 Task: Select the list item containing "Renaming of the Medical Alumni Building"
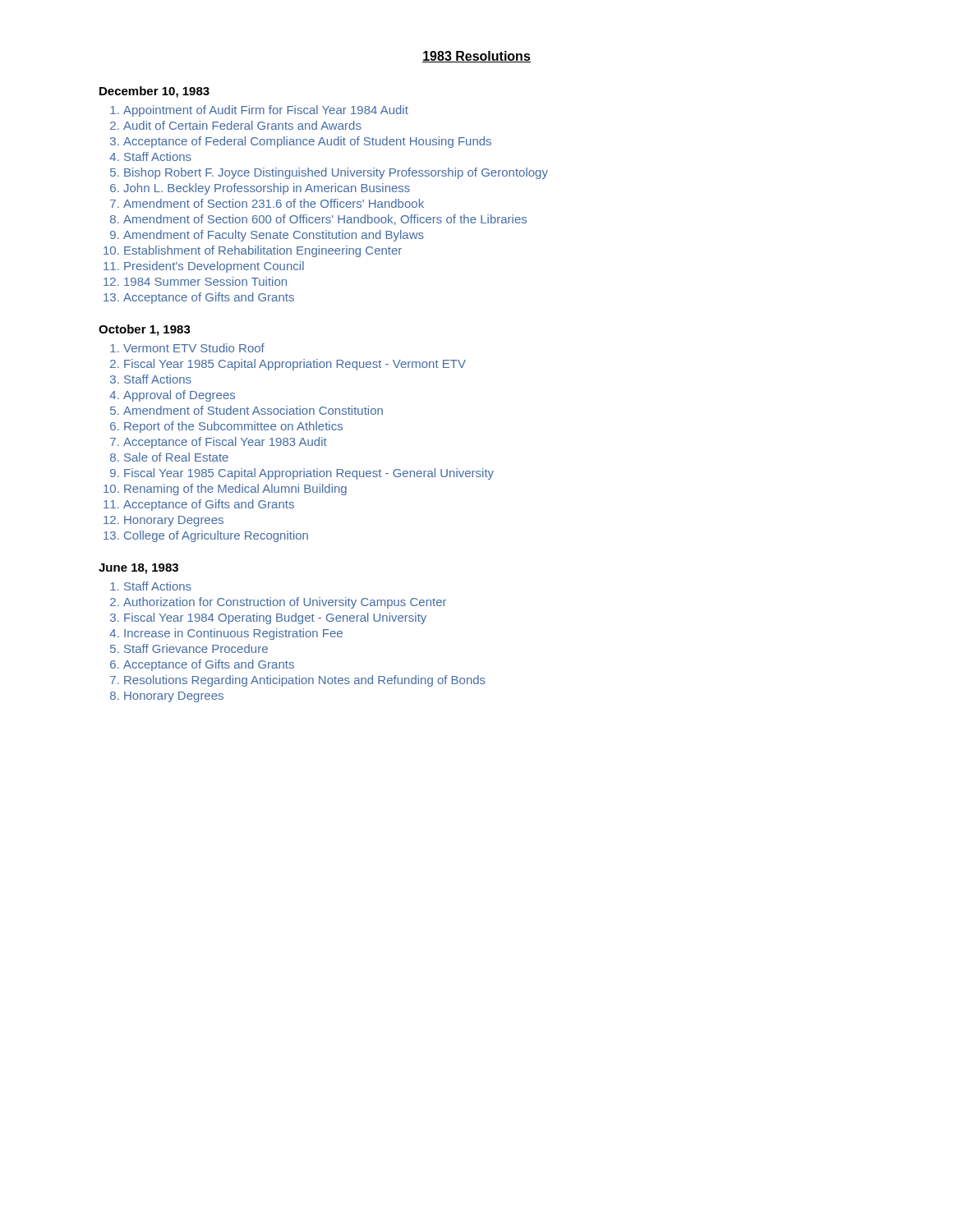pyautogui.click(x=235, y=488)
